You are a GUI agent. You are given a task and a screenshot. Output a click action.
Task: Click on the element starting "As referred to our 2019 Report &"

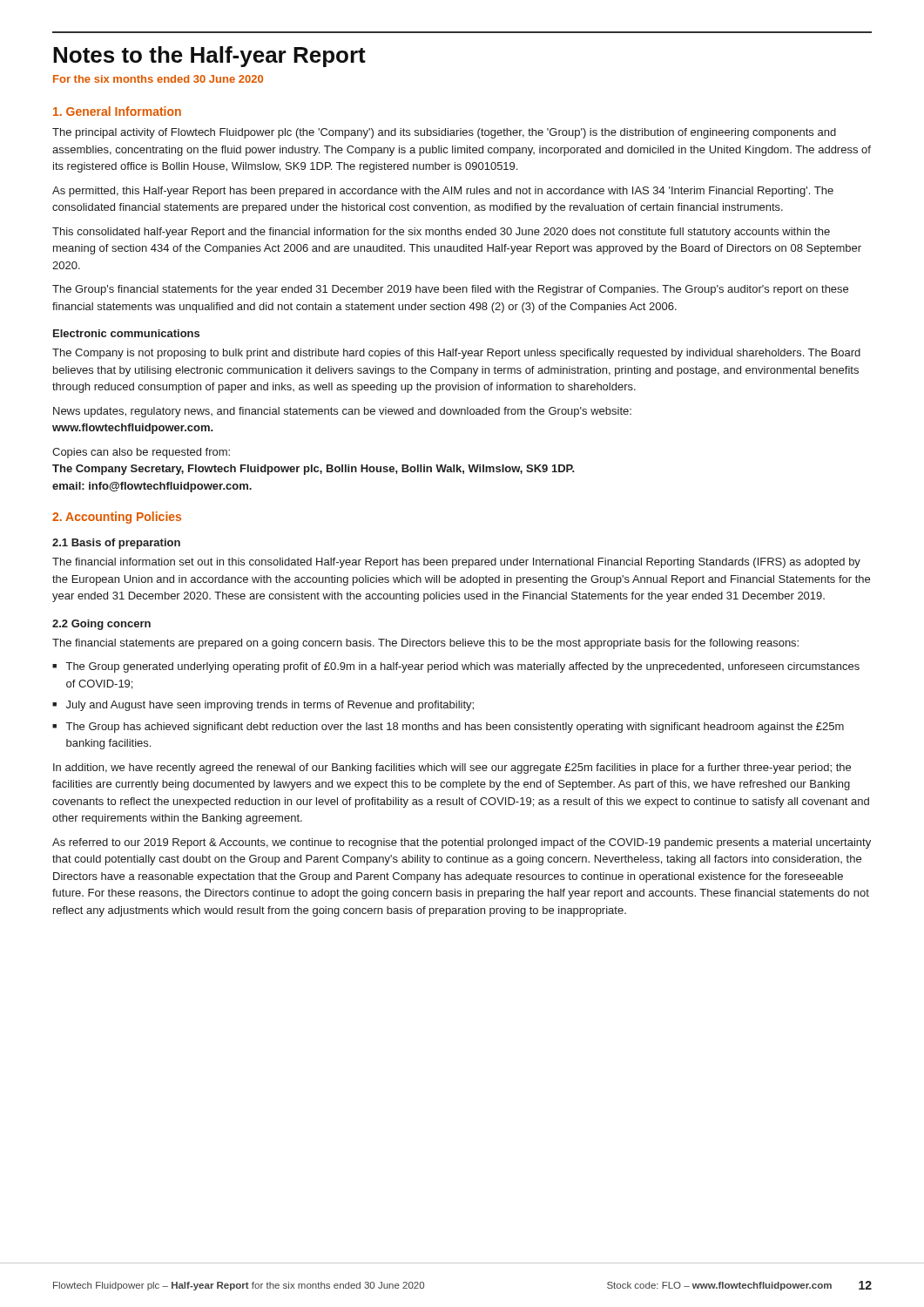coord(462,876)
